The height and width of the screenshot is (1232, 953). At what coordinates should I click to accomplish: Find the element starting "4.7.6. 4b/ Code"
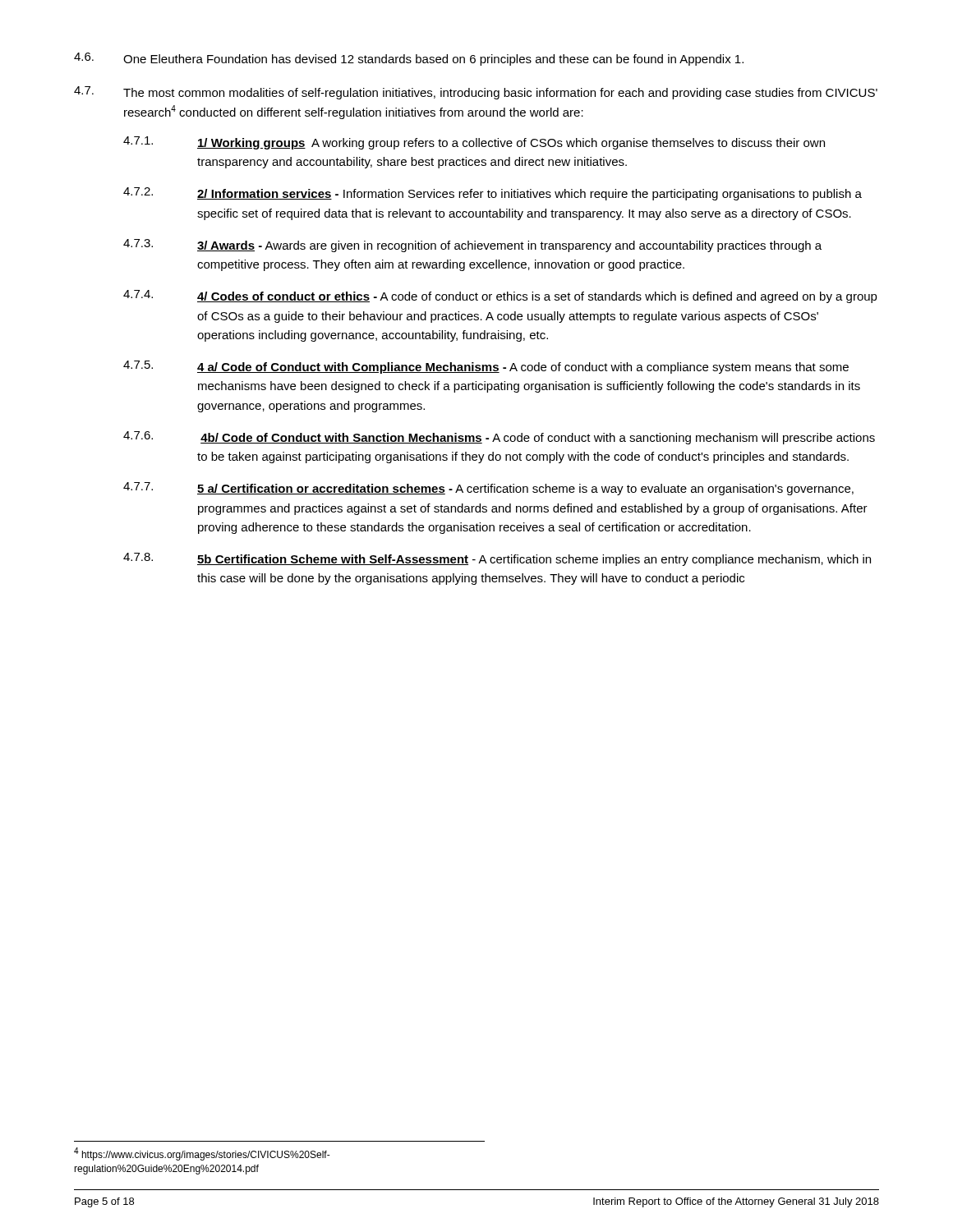501,447
